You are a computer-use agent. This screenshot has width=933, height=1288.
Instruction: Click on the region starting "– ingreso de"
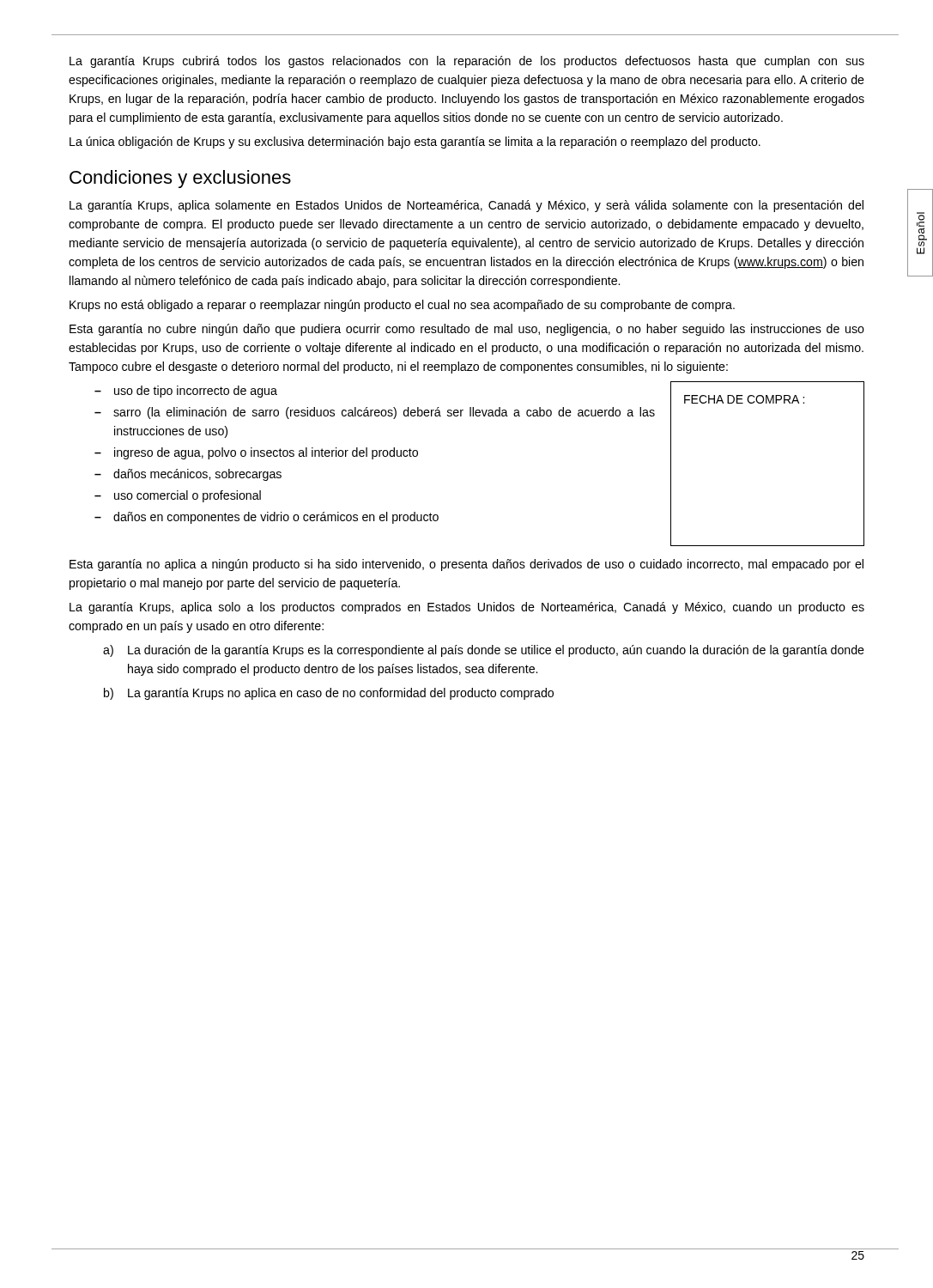click(x=375, y=453)
